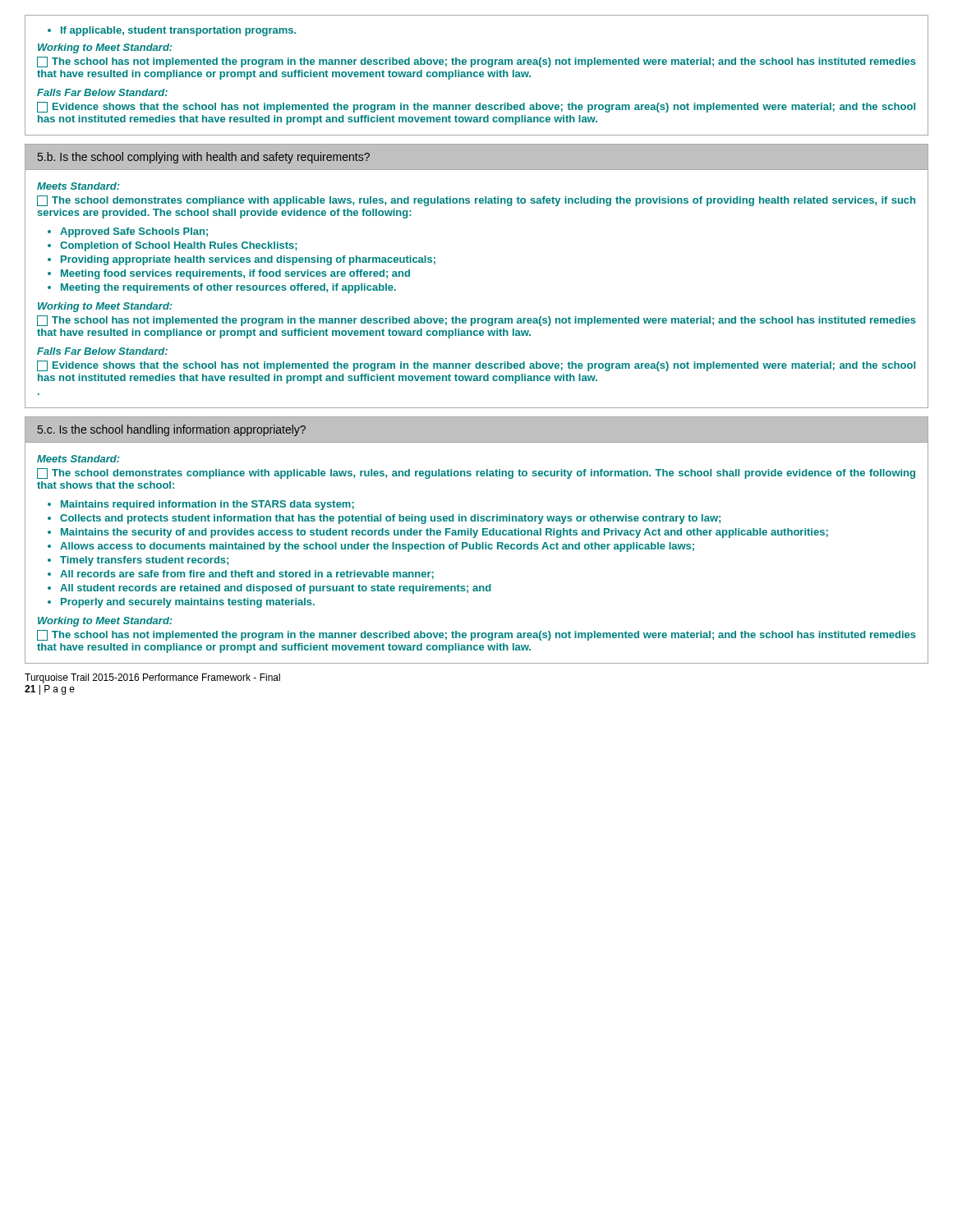The image size is (953, 1232).
Task: Select the list item containing "Maintains the security"
Action: [x=444, y=532]
